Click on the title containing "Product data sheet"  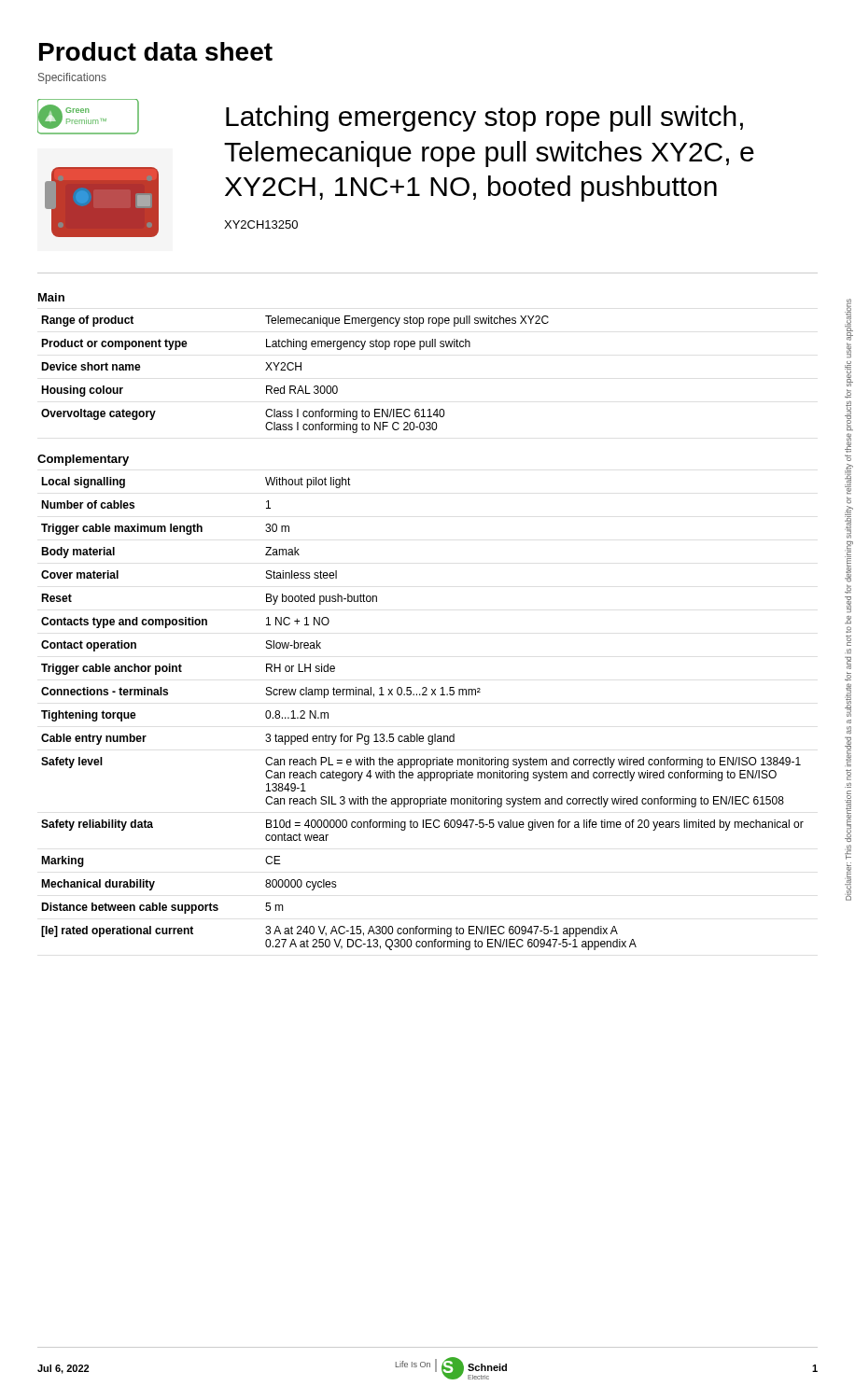click(156, 51)
